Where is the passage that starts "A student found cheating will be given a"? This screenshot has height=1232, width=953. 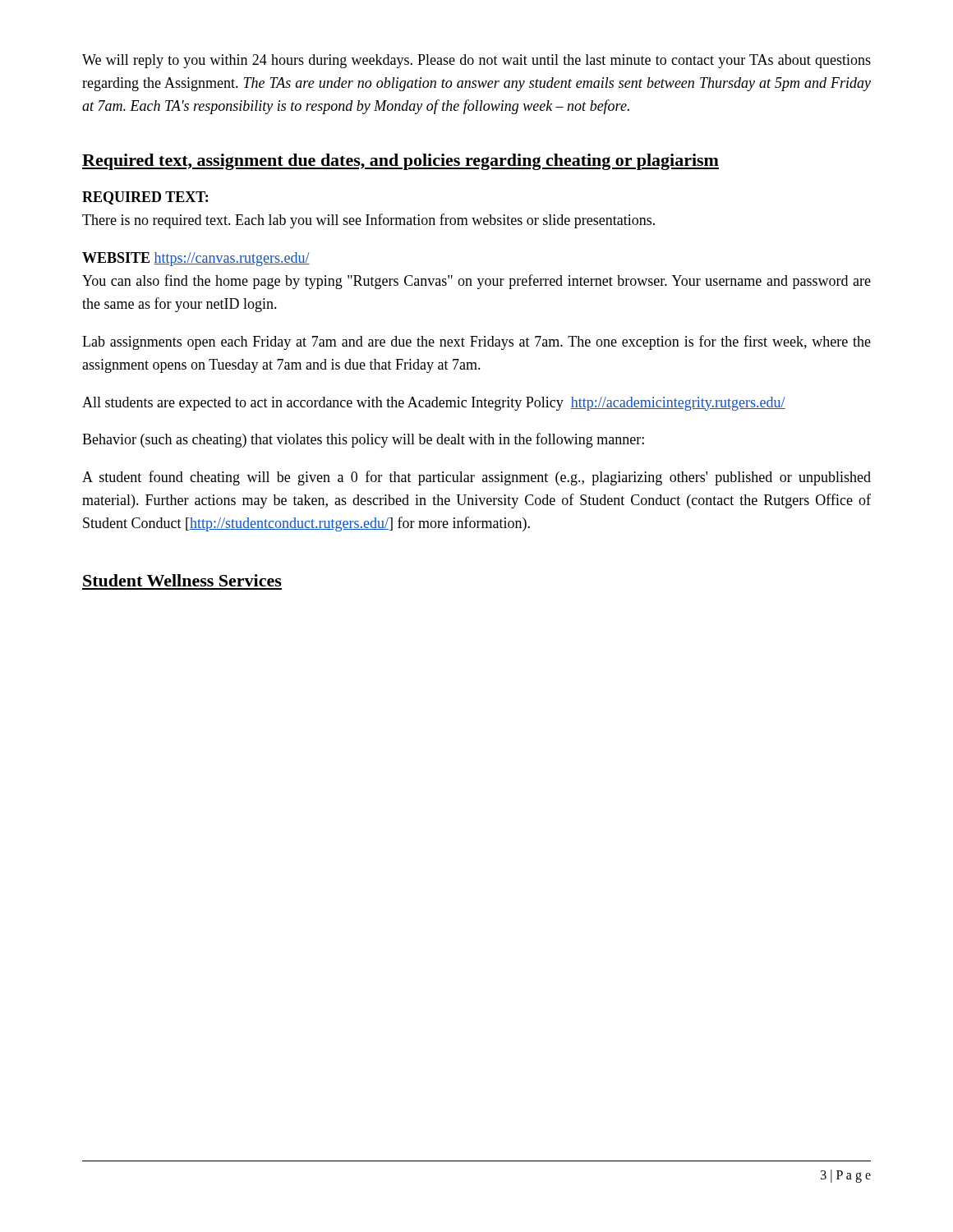[476, 500]
